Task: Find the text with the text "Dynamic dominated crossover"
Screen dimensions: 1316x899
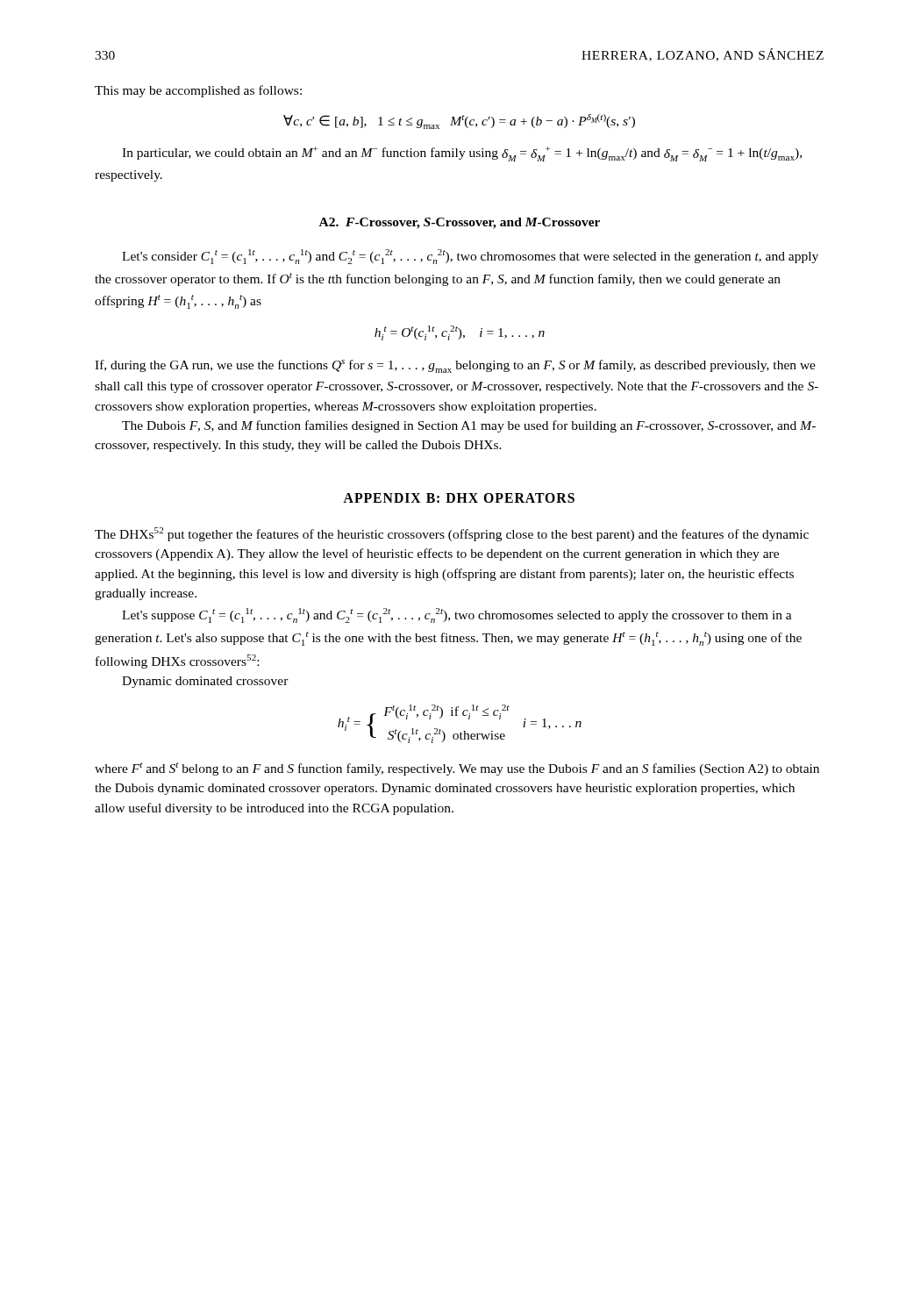Action: pos(205,682)
